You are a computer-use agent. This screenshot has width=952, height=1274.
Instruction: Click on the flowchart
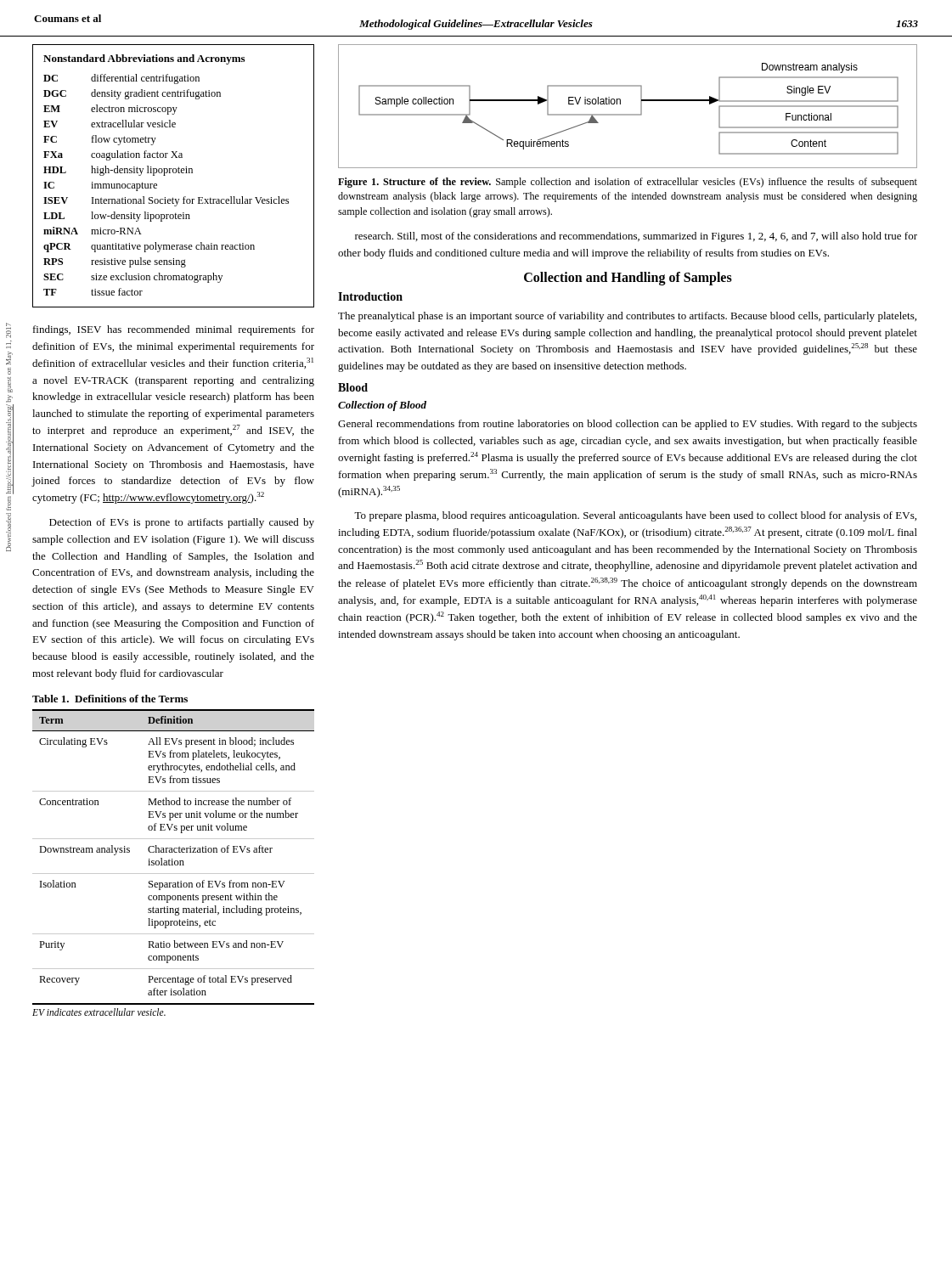[x=628, y=106]
